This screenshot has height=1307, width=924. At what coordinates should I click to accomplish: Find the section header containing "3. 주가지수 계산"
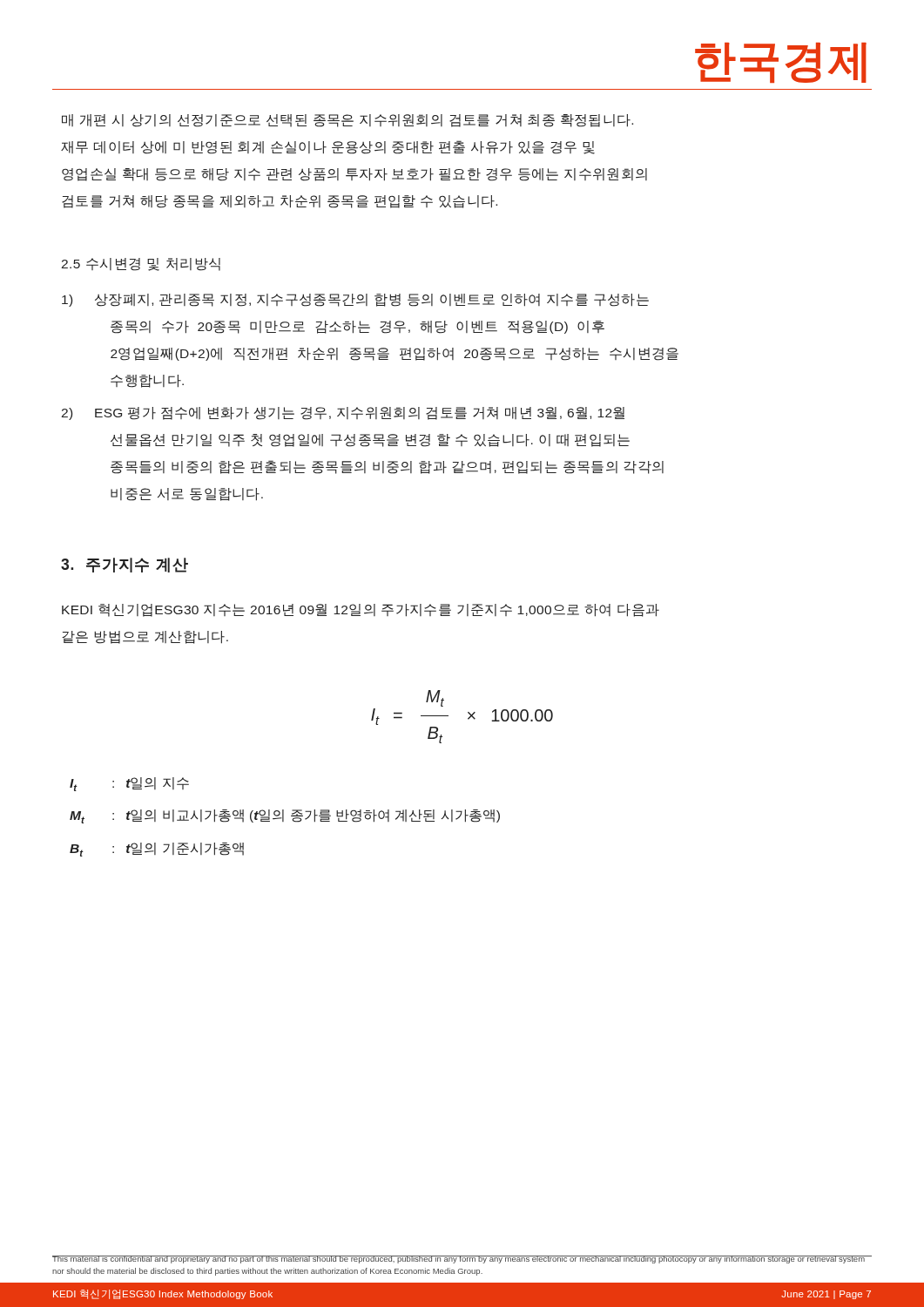click(x=125, y=565)
